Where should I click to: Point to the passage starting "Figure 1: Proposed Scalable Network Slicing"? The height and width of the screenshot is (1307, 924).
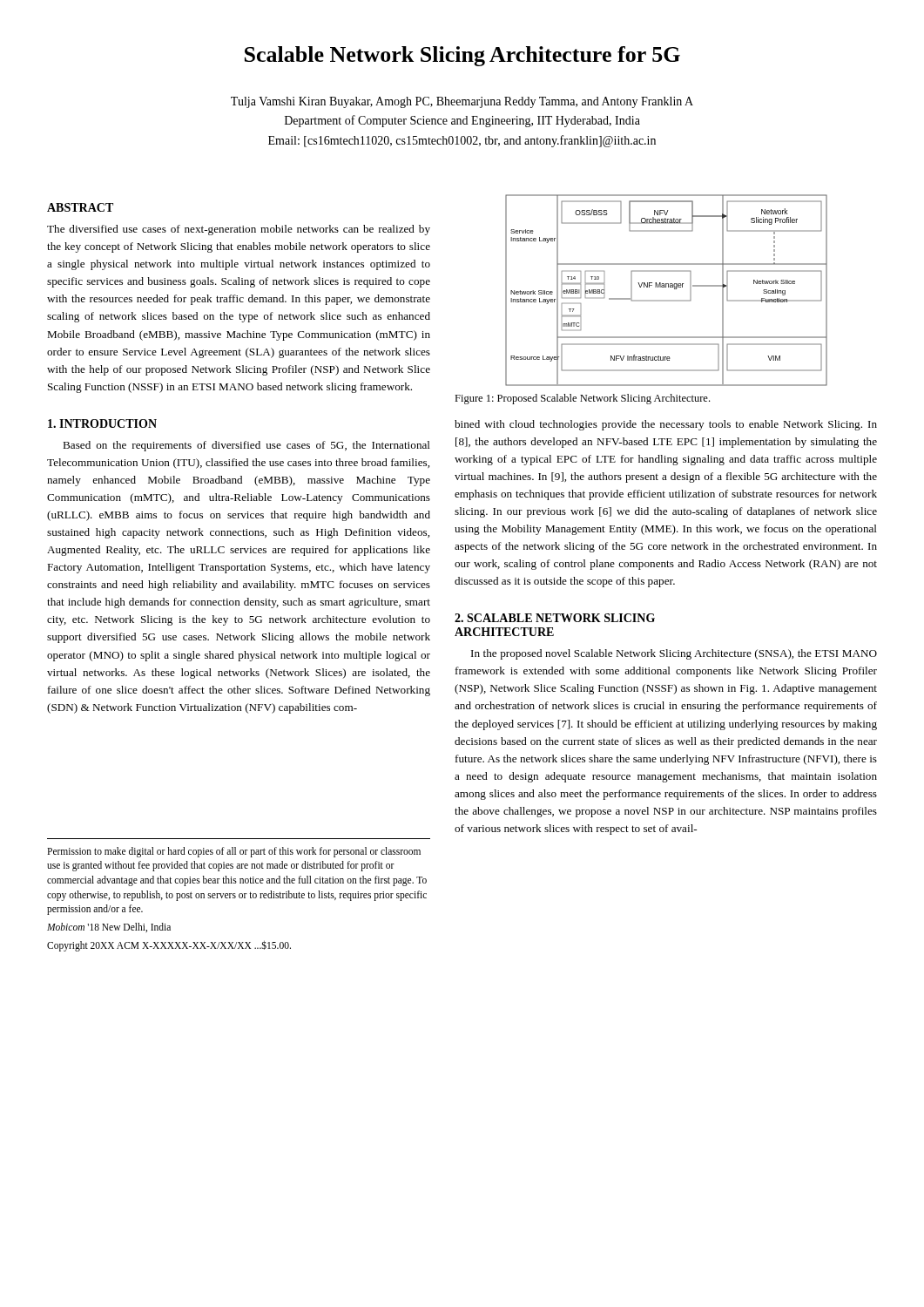coord(583,398)
